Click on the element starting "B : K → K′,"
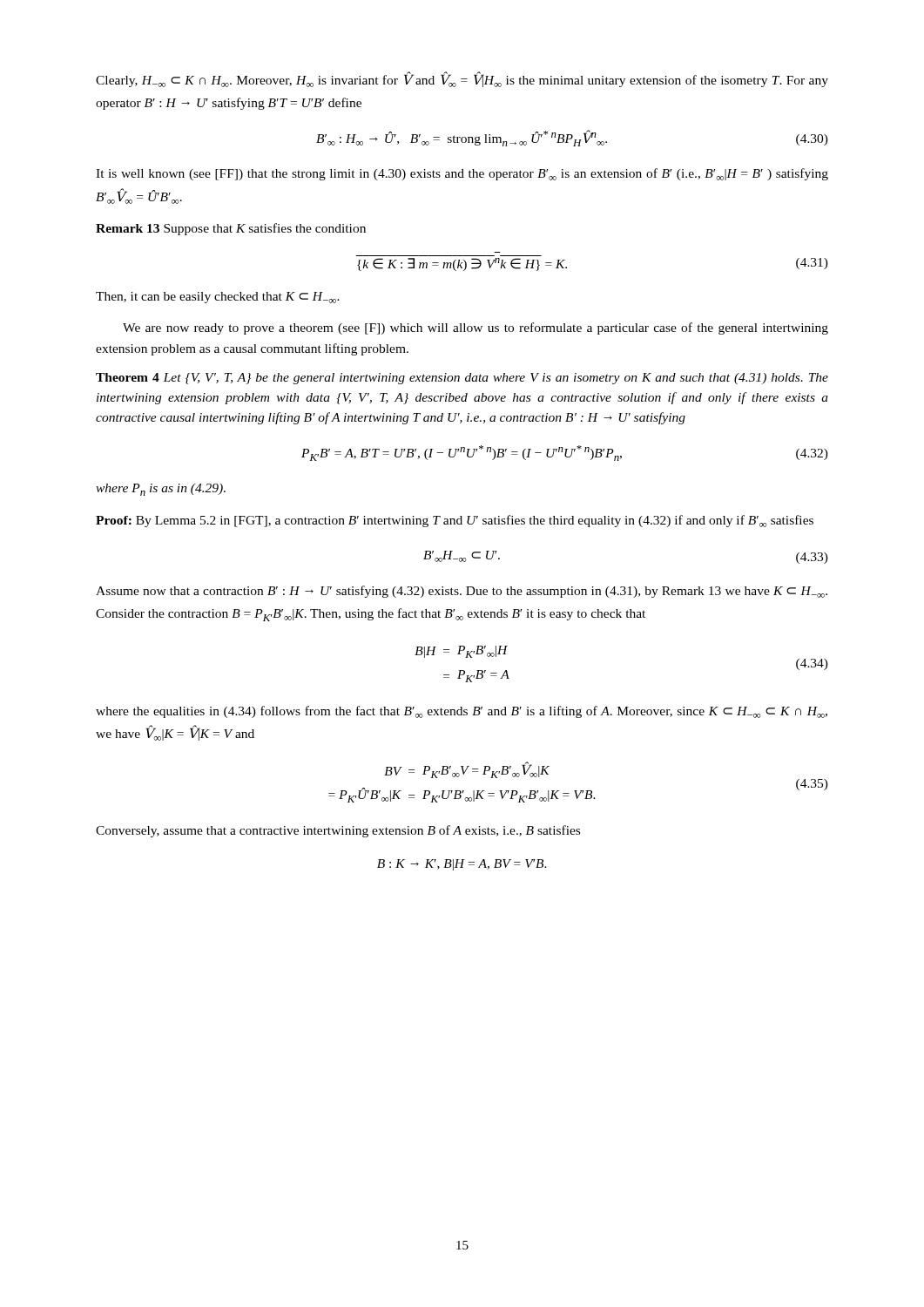This screenshot has height=1307, width=924. 462,863
